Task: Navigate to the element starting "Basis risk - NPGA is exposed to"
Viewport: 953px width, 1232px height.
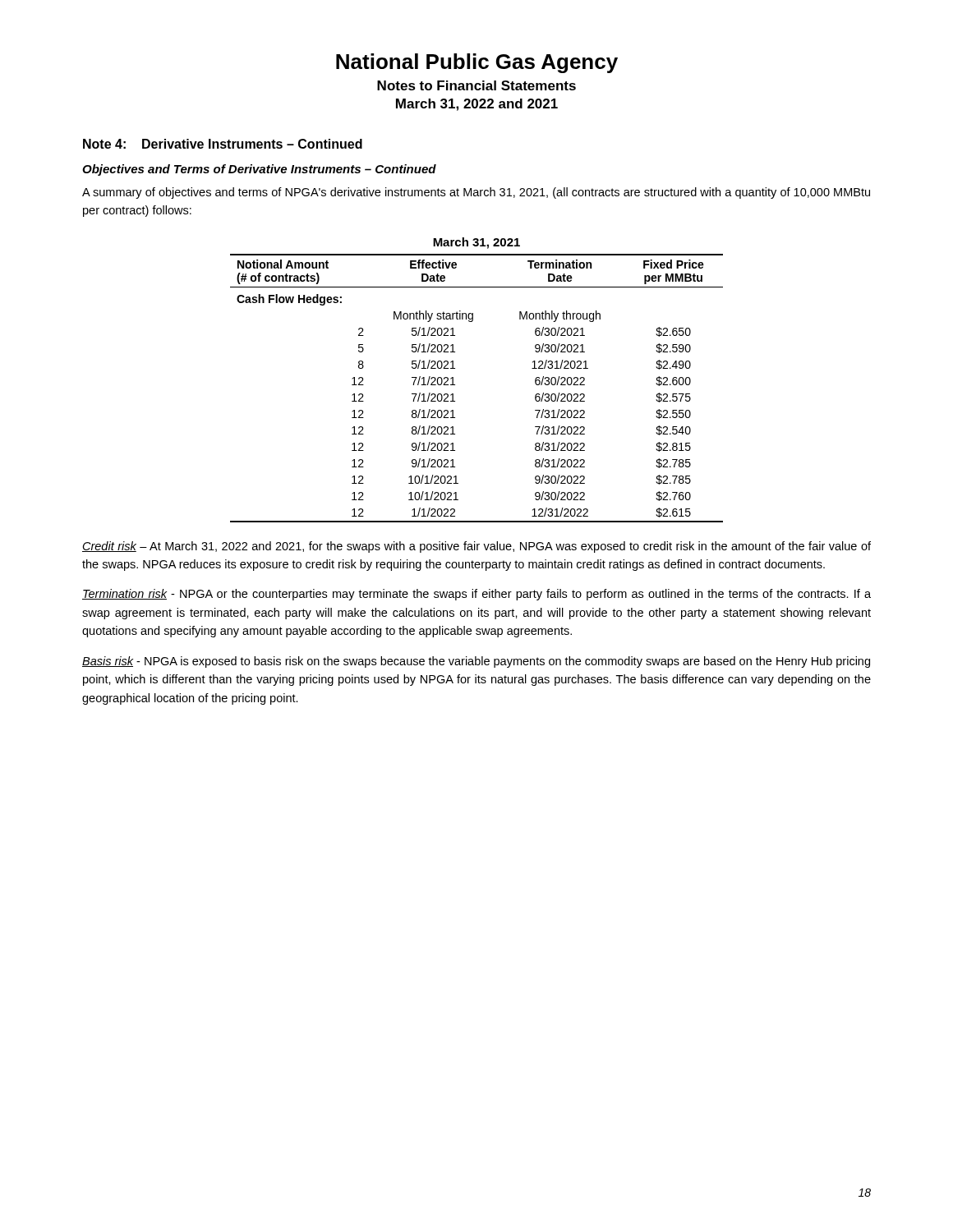Action: click(476, 680)
